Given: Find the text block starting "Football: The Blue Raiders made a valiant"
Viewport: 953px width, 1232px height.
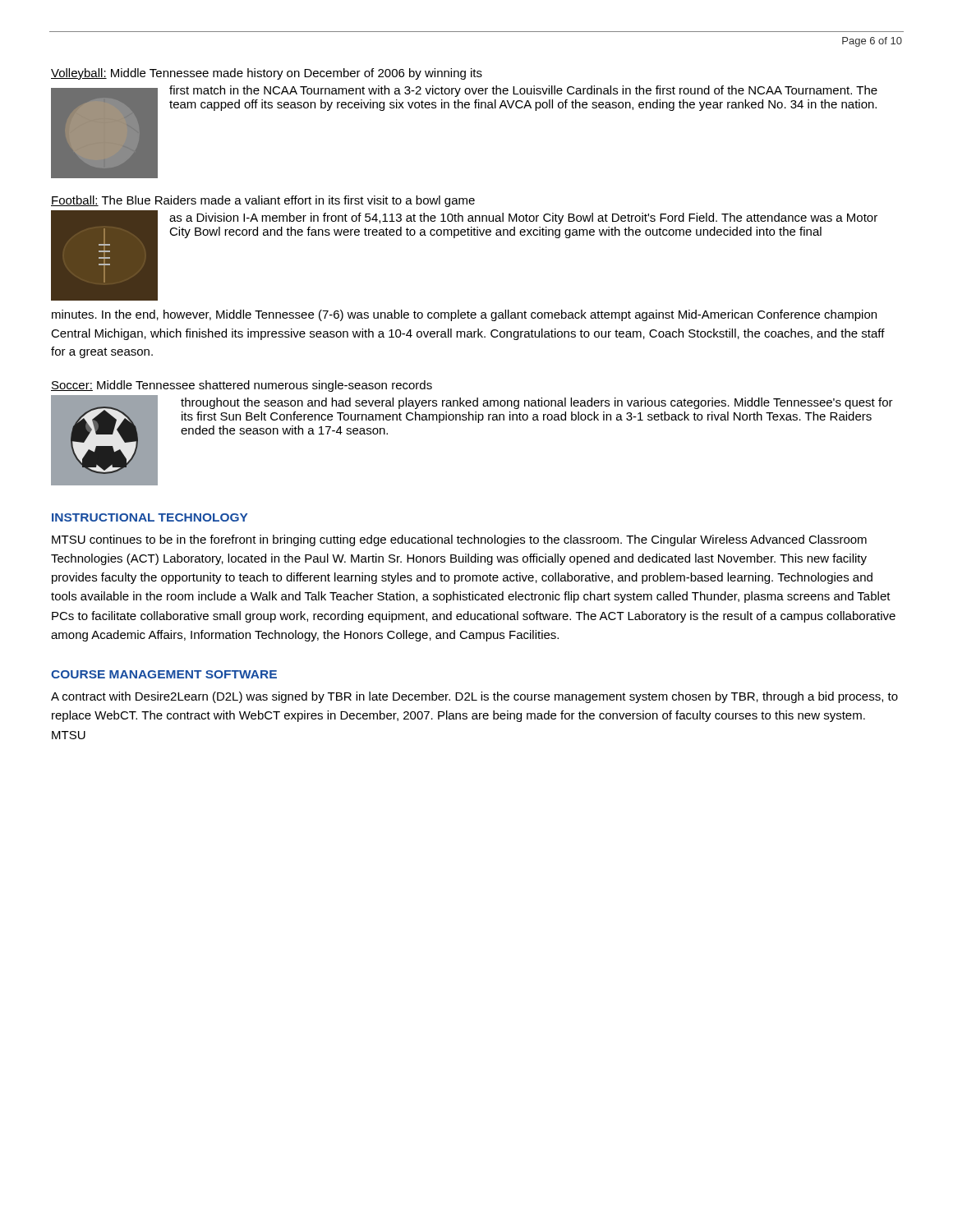Looking at the screenshot, I should tap(263, 201).
